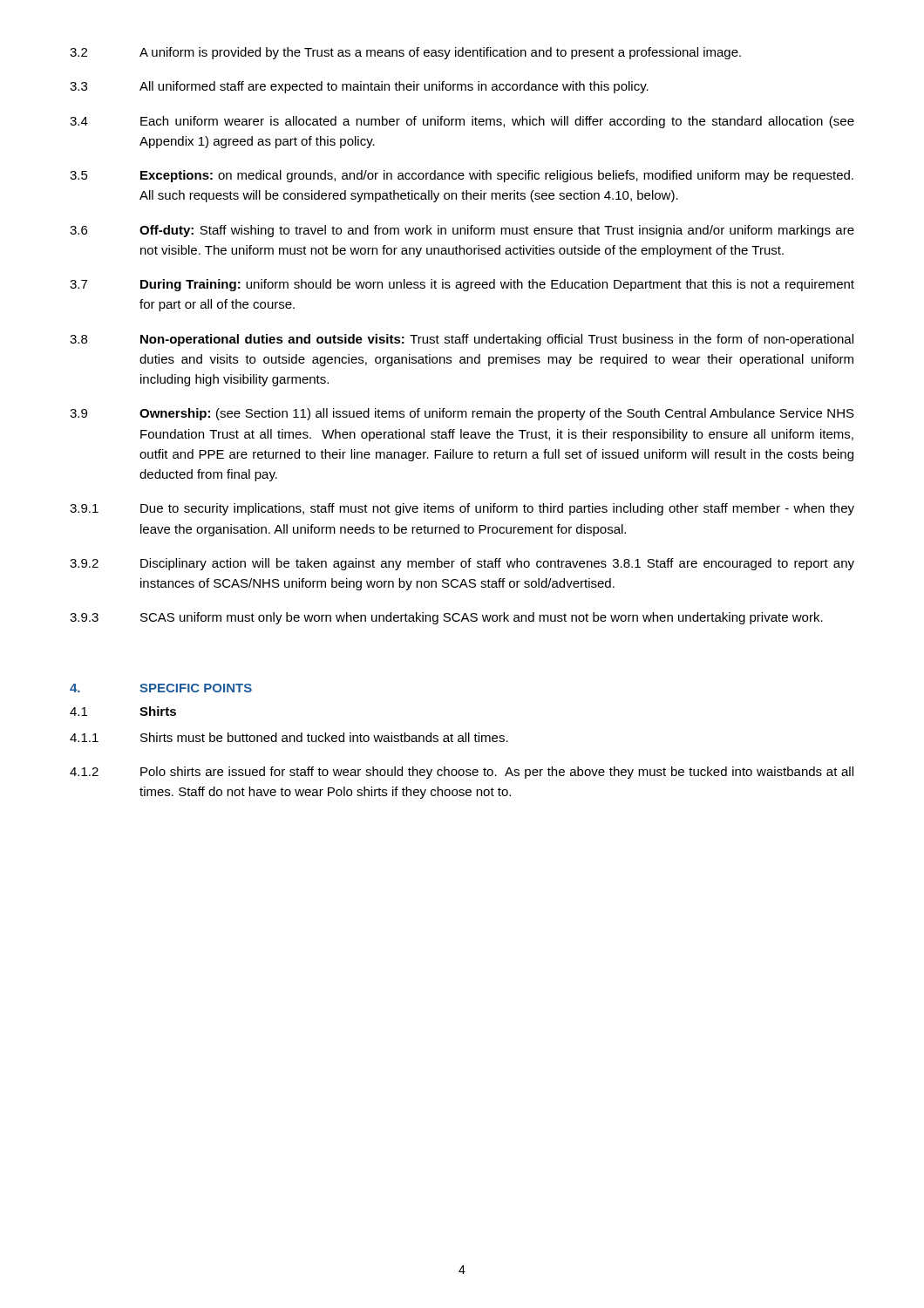Click the passage that begins "3.4 Each uniform wearer is allocated a number"
This screenshot has height=1308, width=924.
tap(462, 131)
